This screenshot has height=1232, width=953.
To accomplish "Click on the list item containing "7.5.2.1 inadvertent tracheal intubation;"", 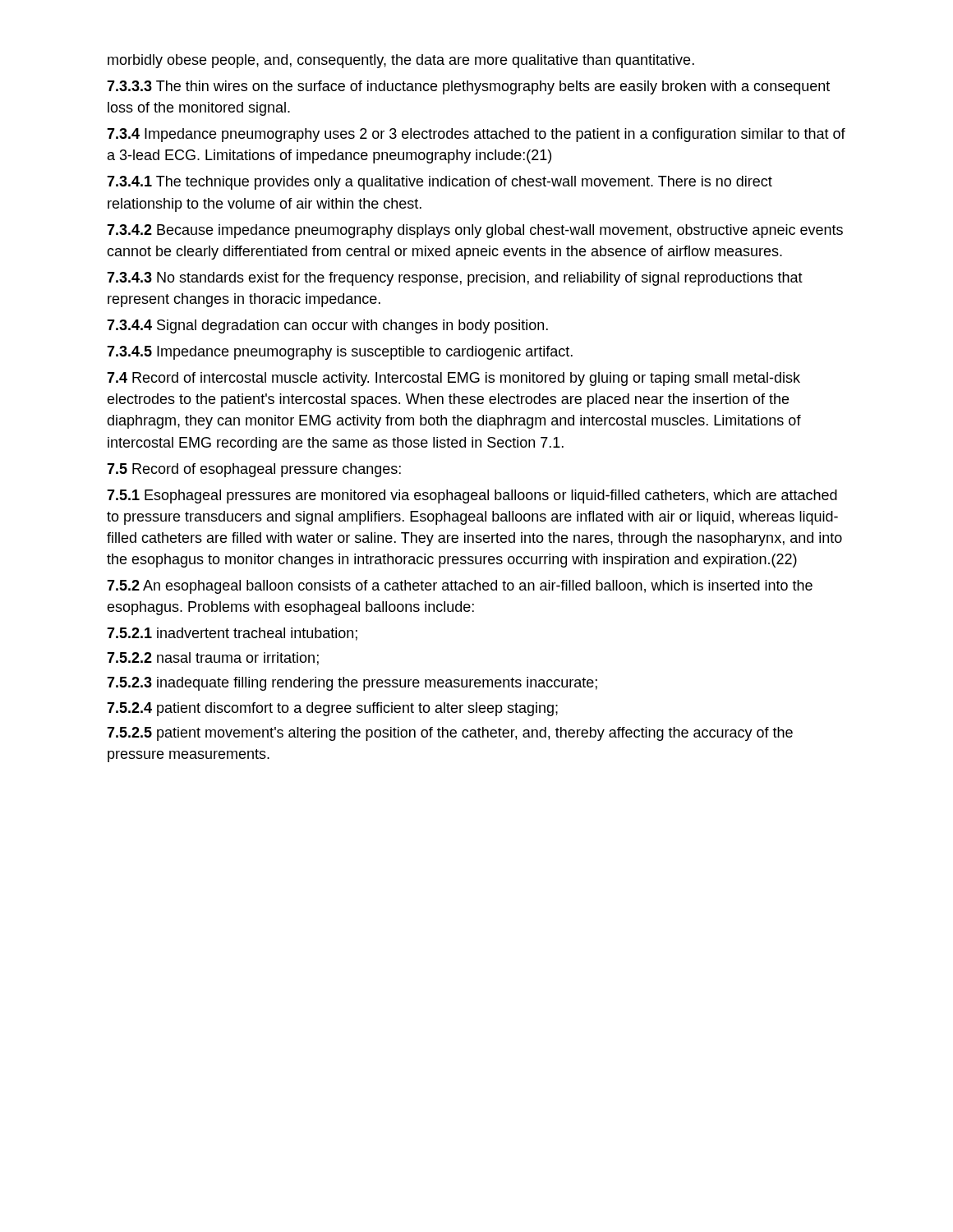I will coord(232,634).
